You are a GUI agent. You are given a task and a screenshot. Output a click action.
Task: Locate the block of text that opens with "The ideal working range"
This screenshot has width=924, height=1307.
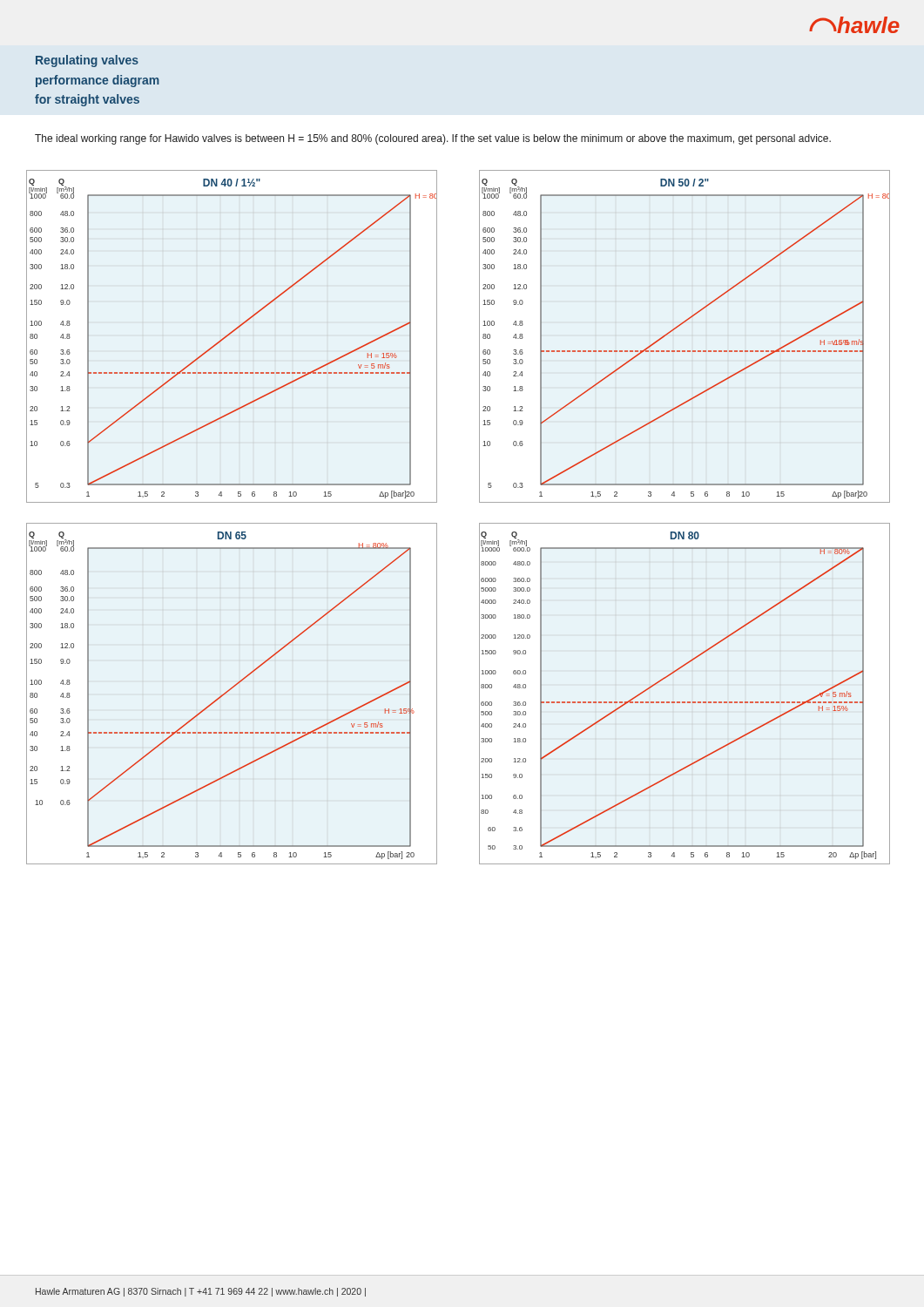pos(433,139)
